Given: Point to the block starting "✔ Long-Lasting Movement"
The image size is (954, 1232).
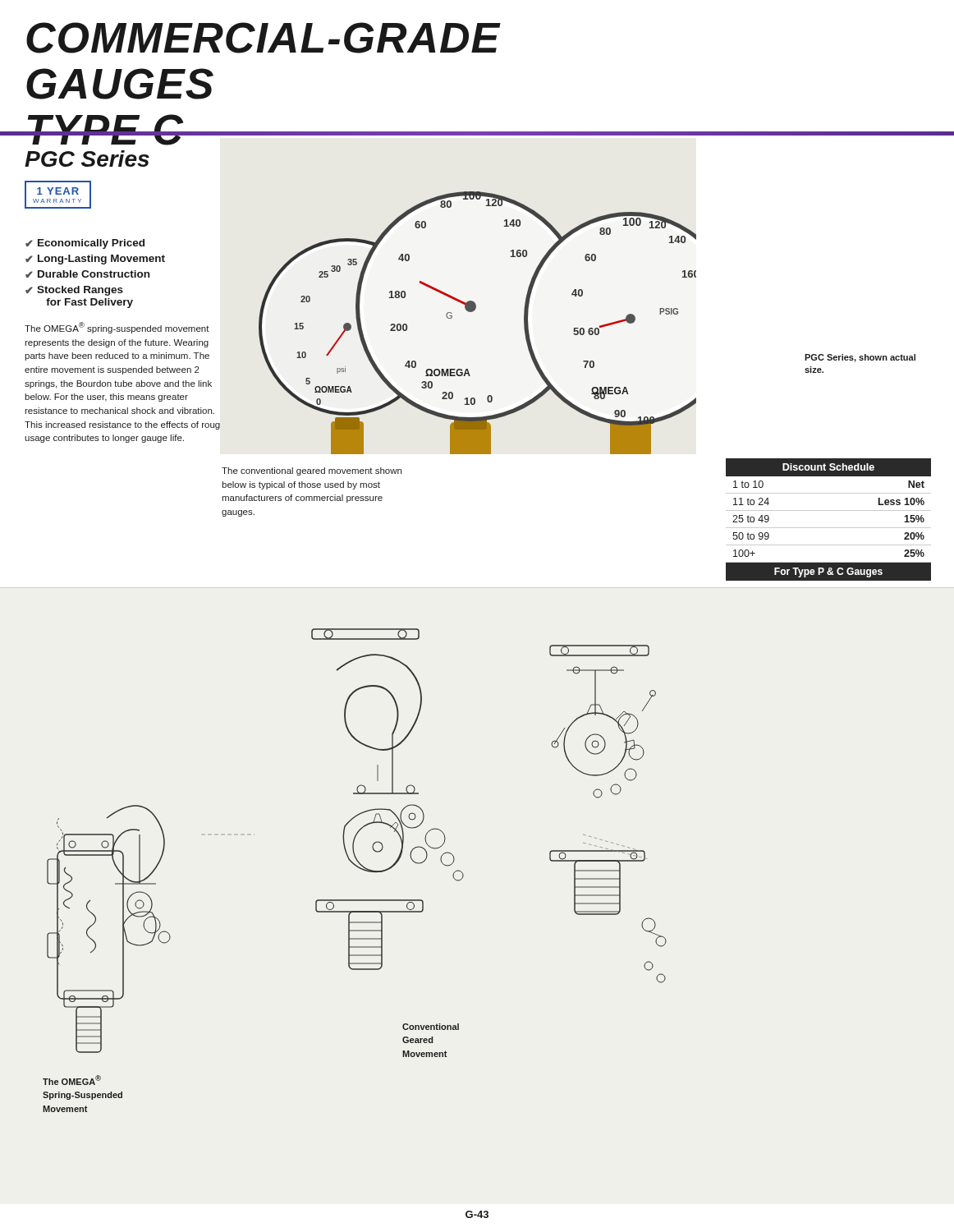Looking at the screenshot, I should [95, 259].
